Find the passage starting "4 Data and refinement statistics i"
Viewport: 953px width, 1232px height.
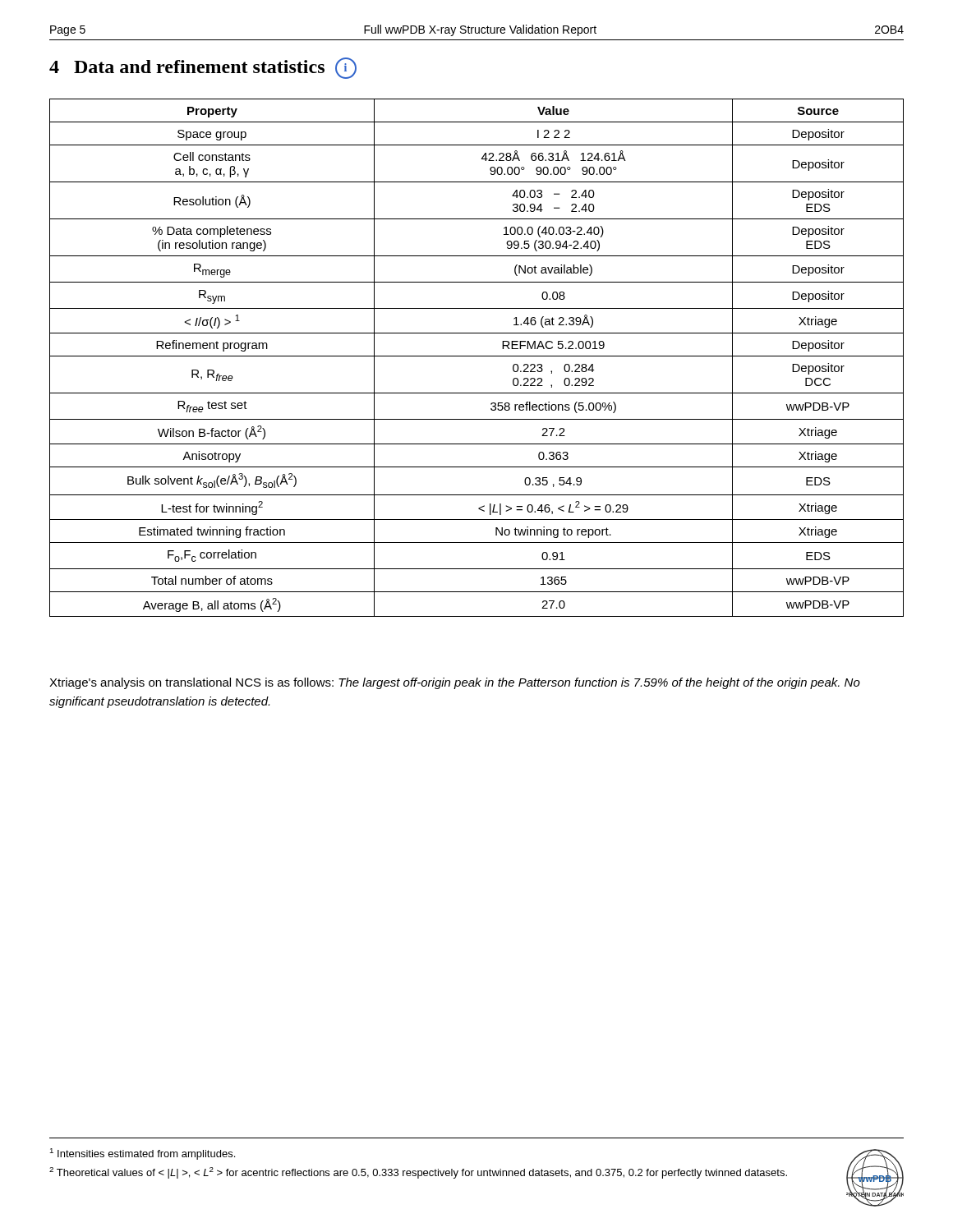(203, 68)
